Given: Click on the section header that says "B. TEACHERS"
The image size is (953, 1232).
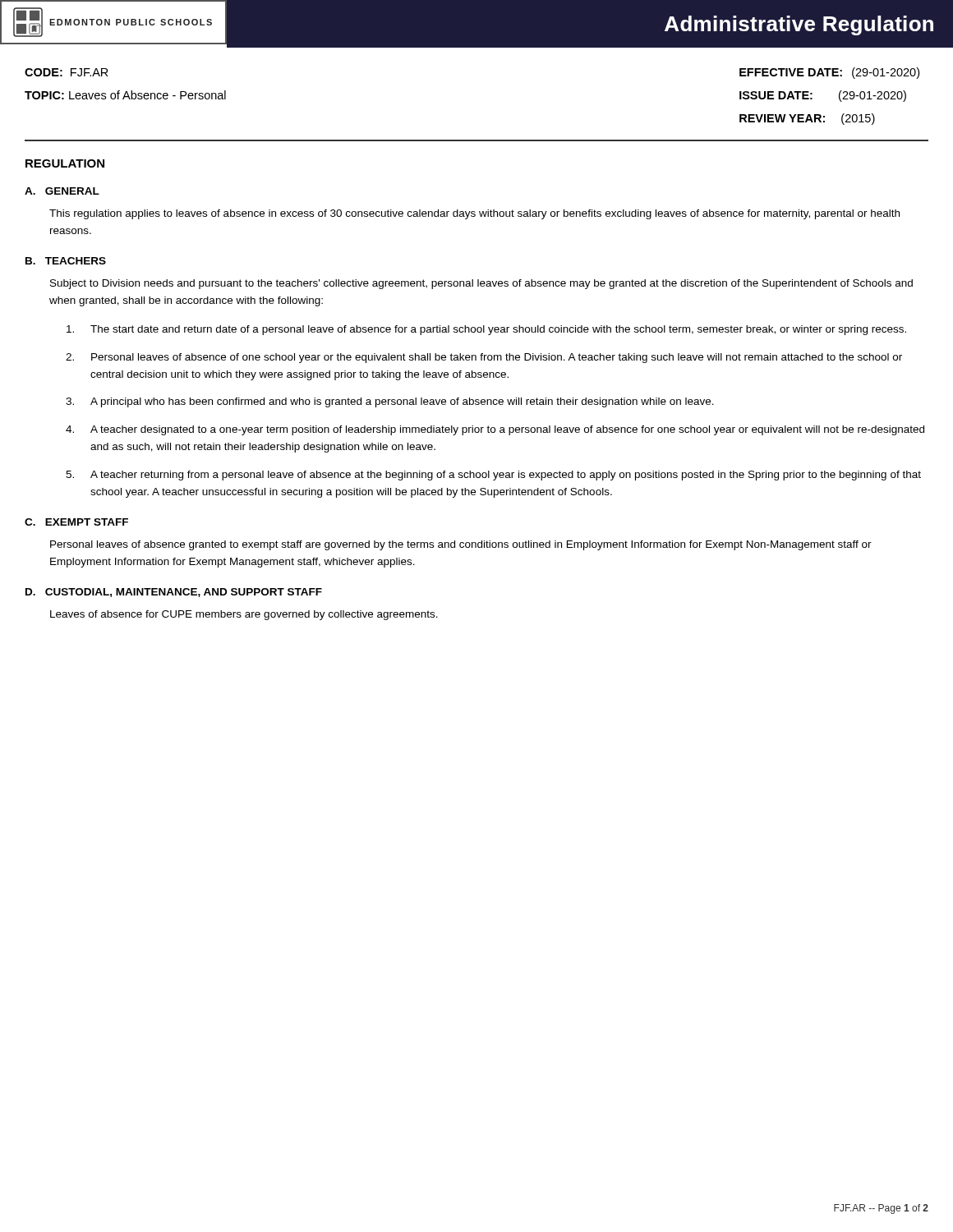Looking at the screenshot, I should 65,261.
